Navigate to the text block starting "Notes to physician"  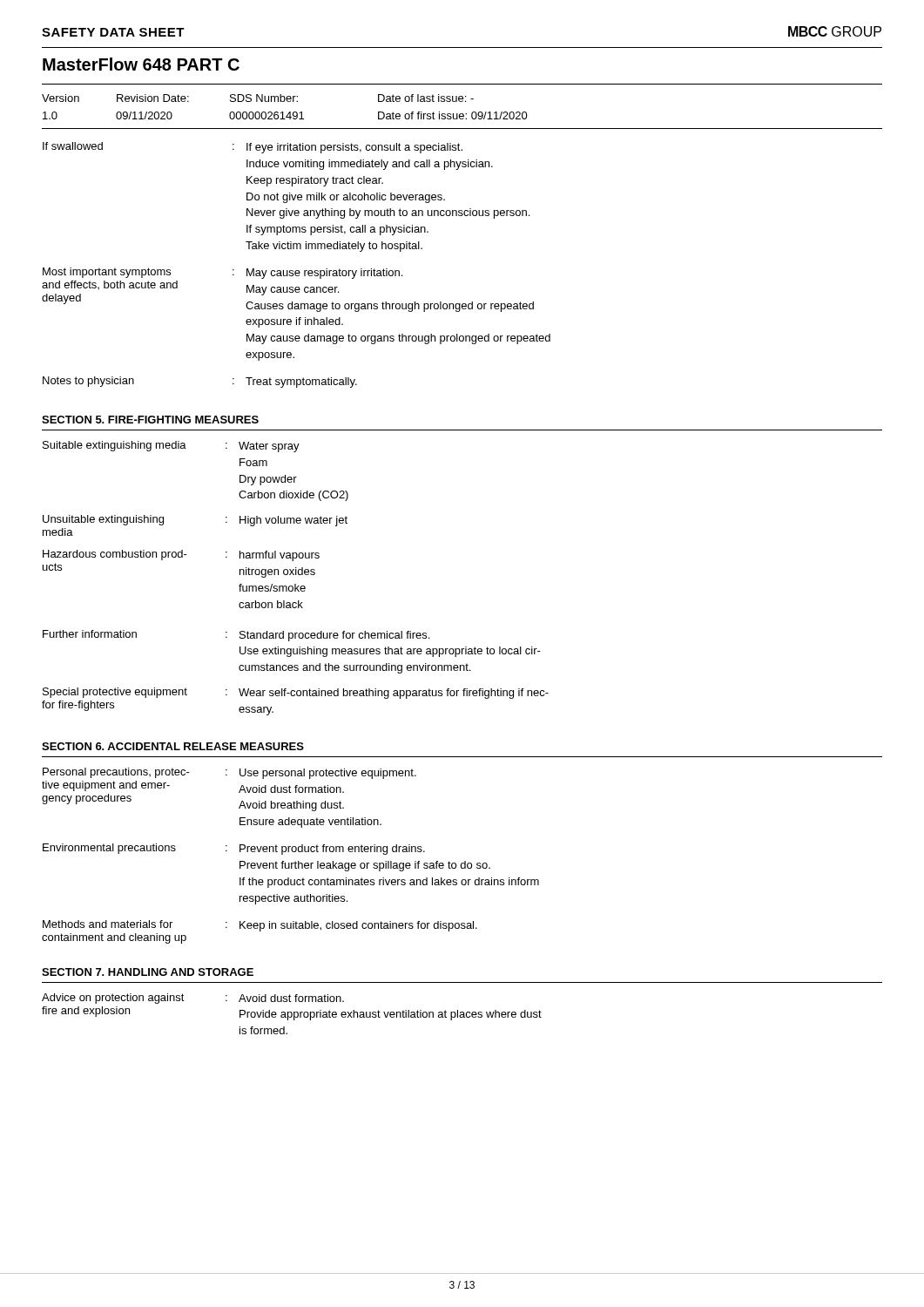[x=92, y=382]
